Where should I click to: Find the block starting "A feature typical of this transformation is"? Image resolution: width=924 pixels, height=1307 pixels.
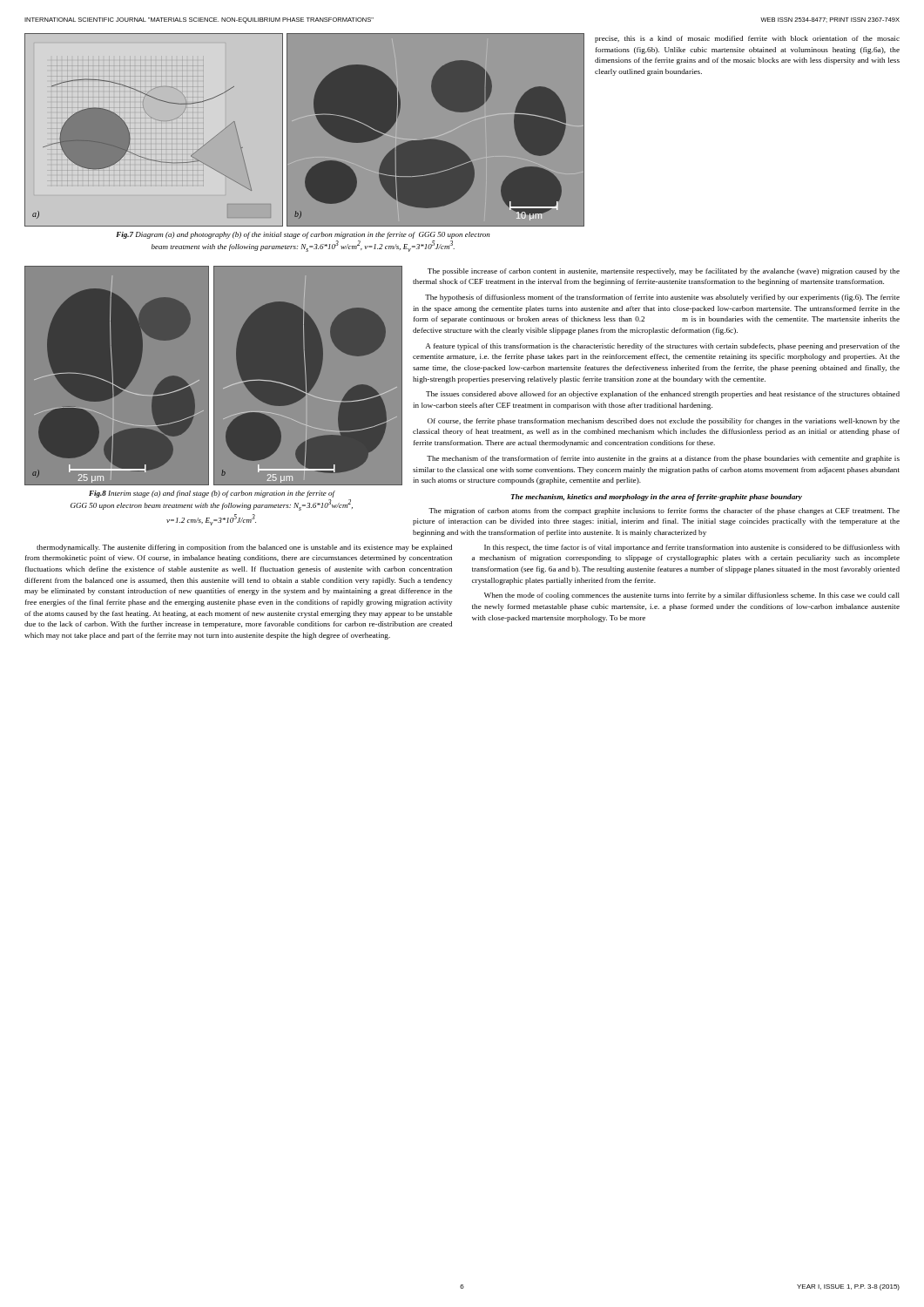pyautogui.click(x=656, y=362)
